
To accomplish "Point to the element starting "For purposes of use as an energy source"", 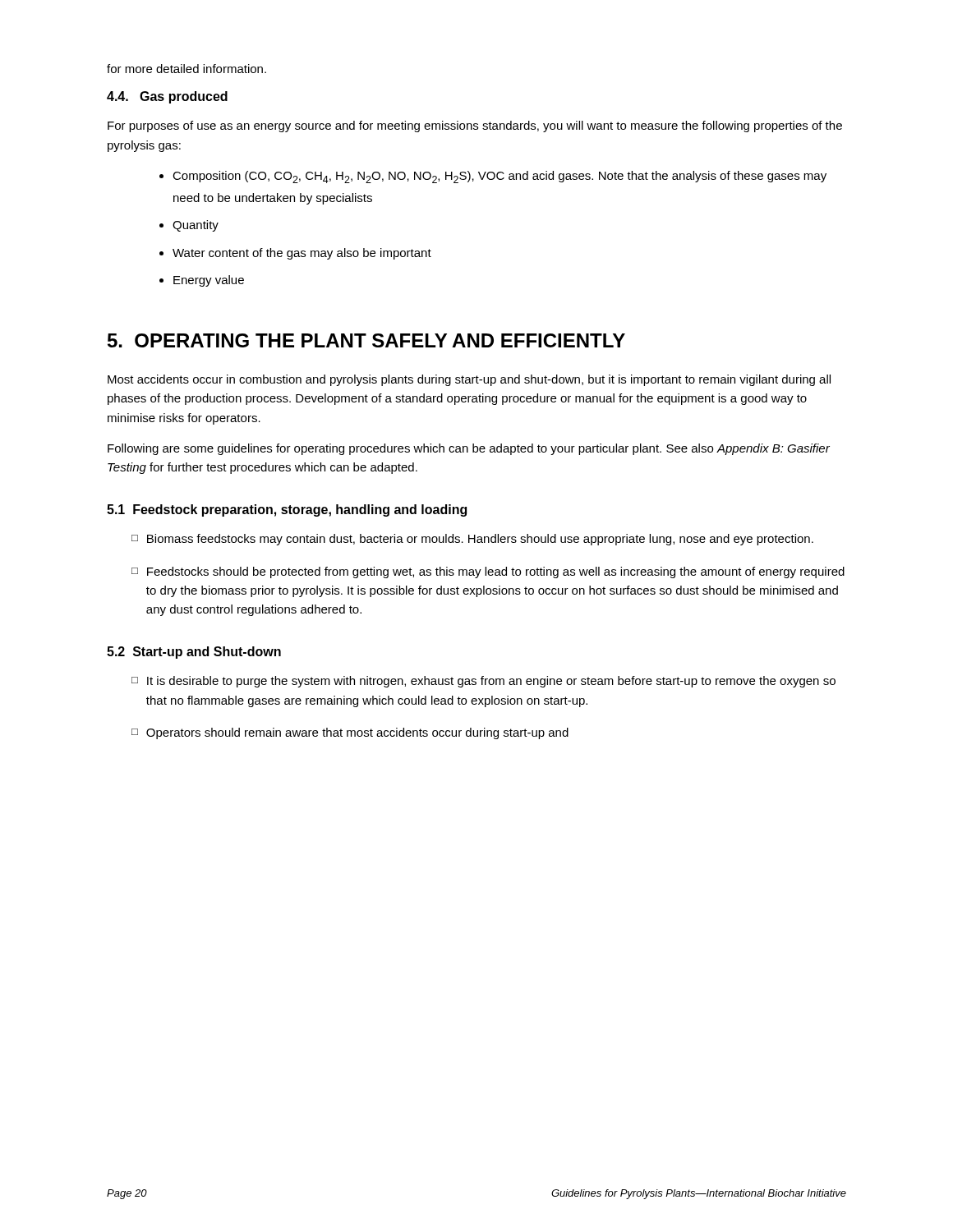I will tap(475, 135).
